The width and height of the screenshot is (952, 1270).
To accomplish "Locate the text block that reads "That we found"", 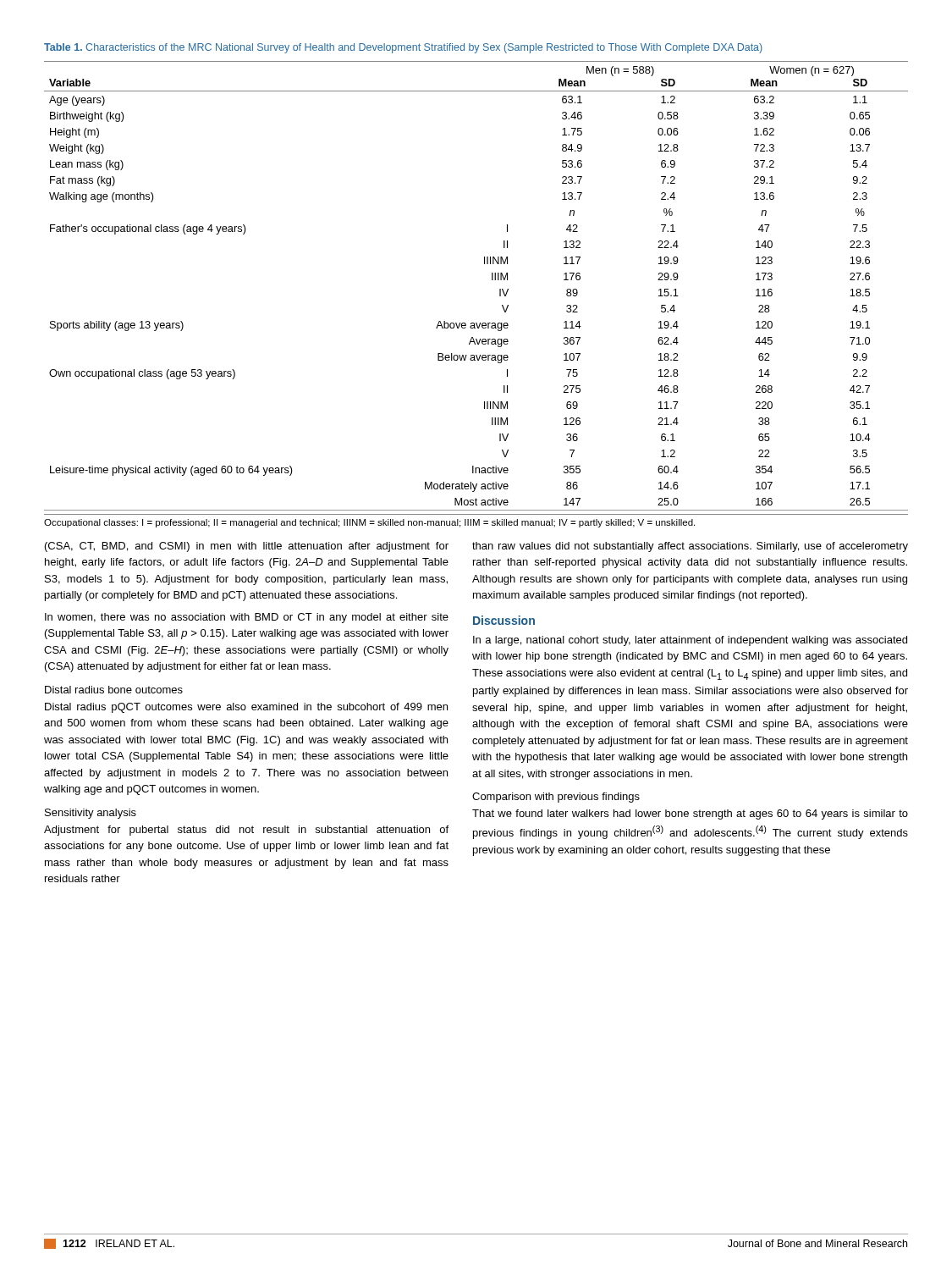I will click(x=690, y=832).
